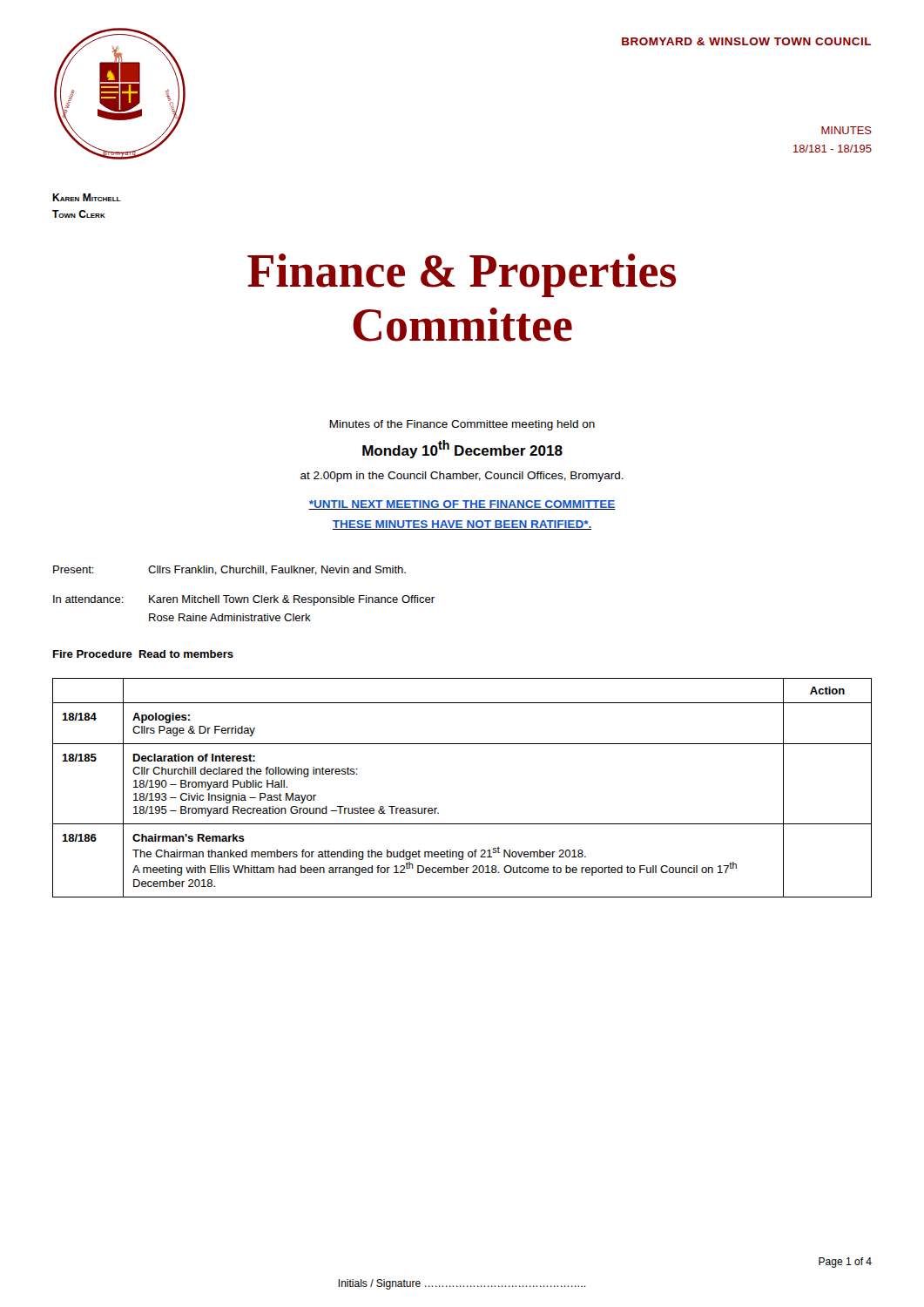Click on the table containing "Chairman's Remarks The Chairman"
The image size is (924, 1307).
coord(462,788)
